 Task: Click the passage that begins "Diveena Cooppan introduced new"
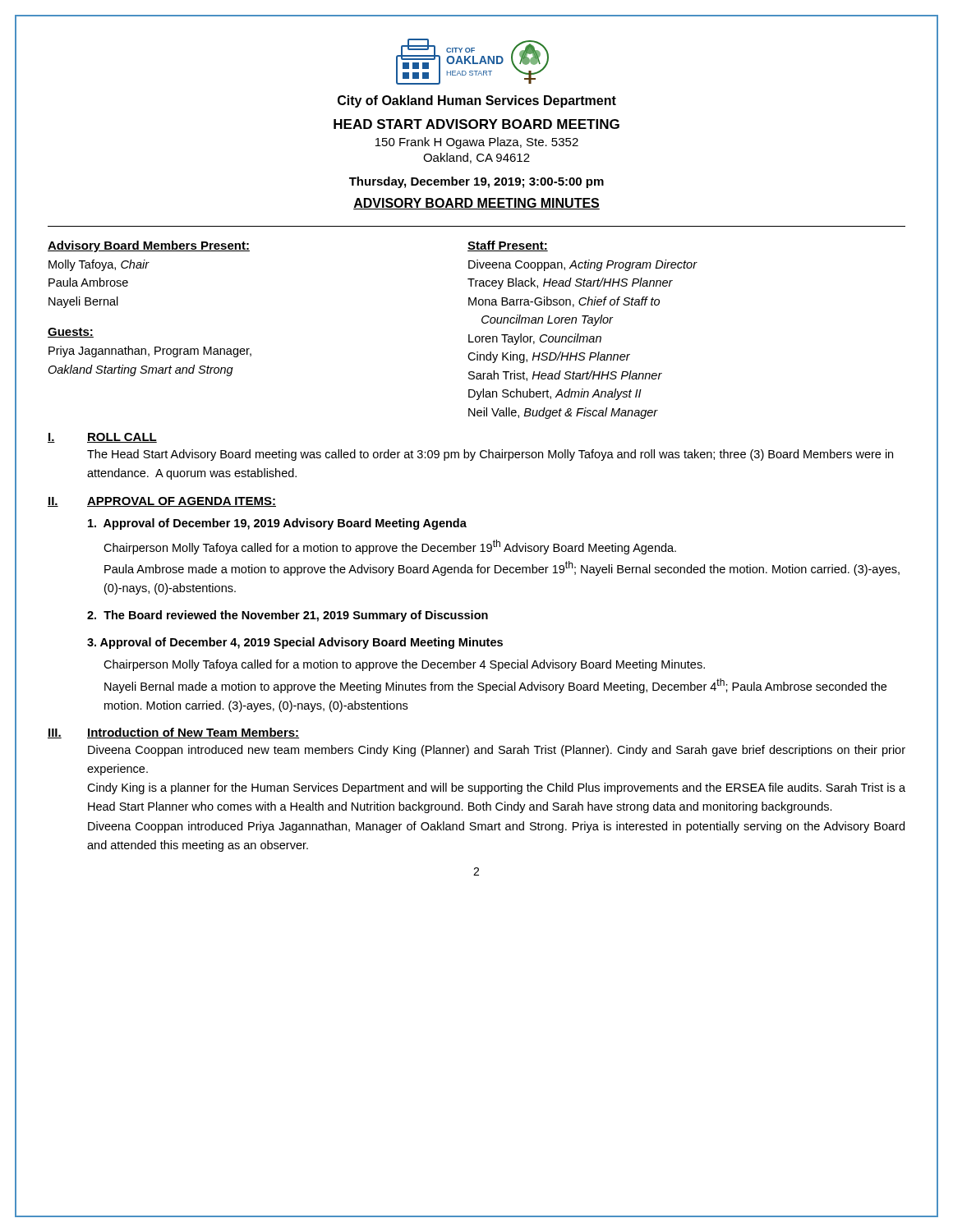click(x=496, y=797)
